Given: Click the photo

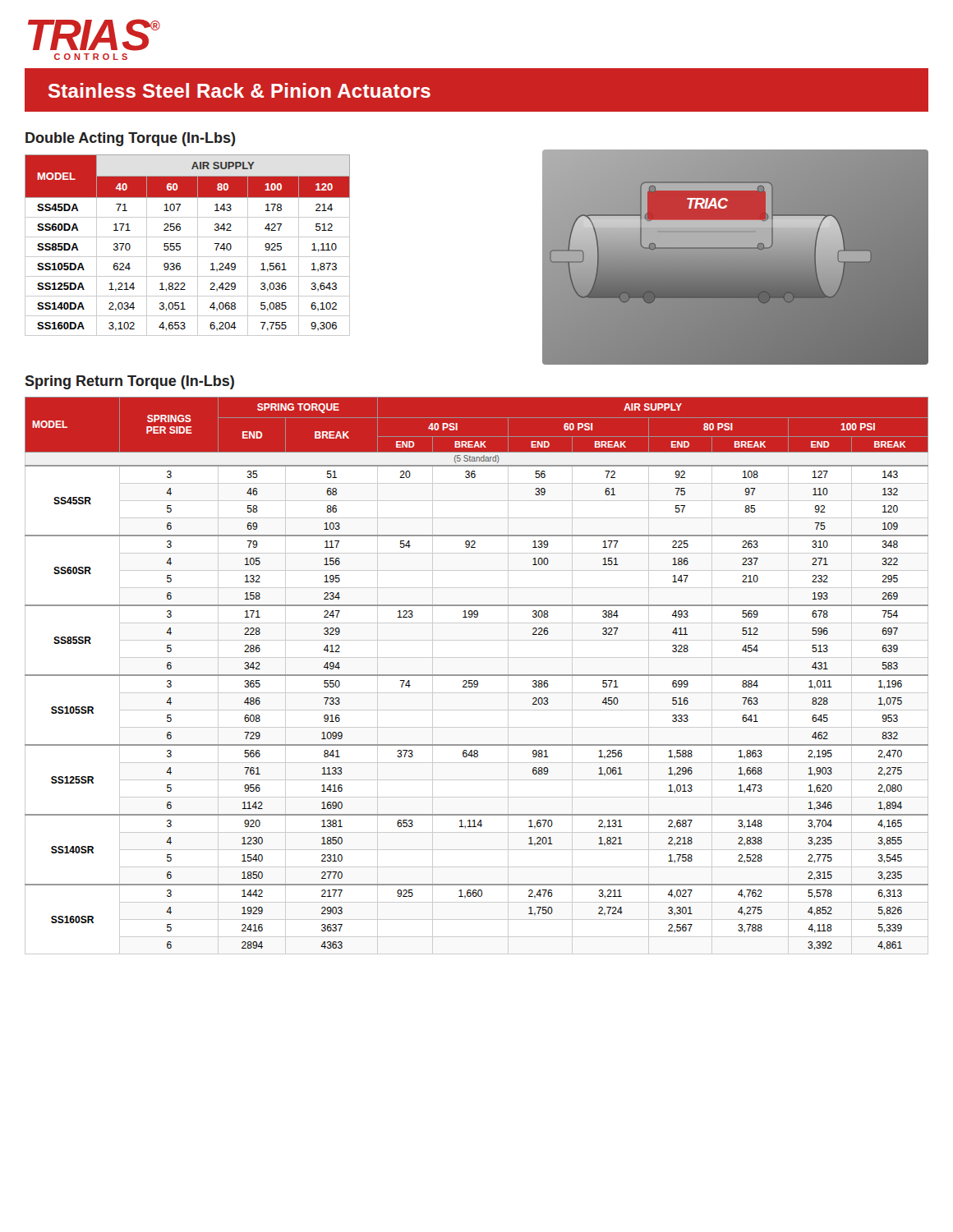Looking at the screenshot, I should (x=650, y=257).
